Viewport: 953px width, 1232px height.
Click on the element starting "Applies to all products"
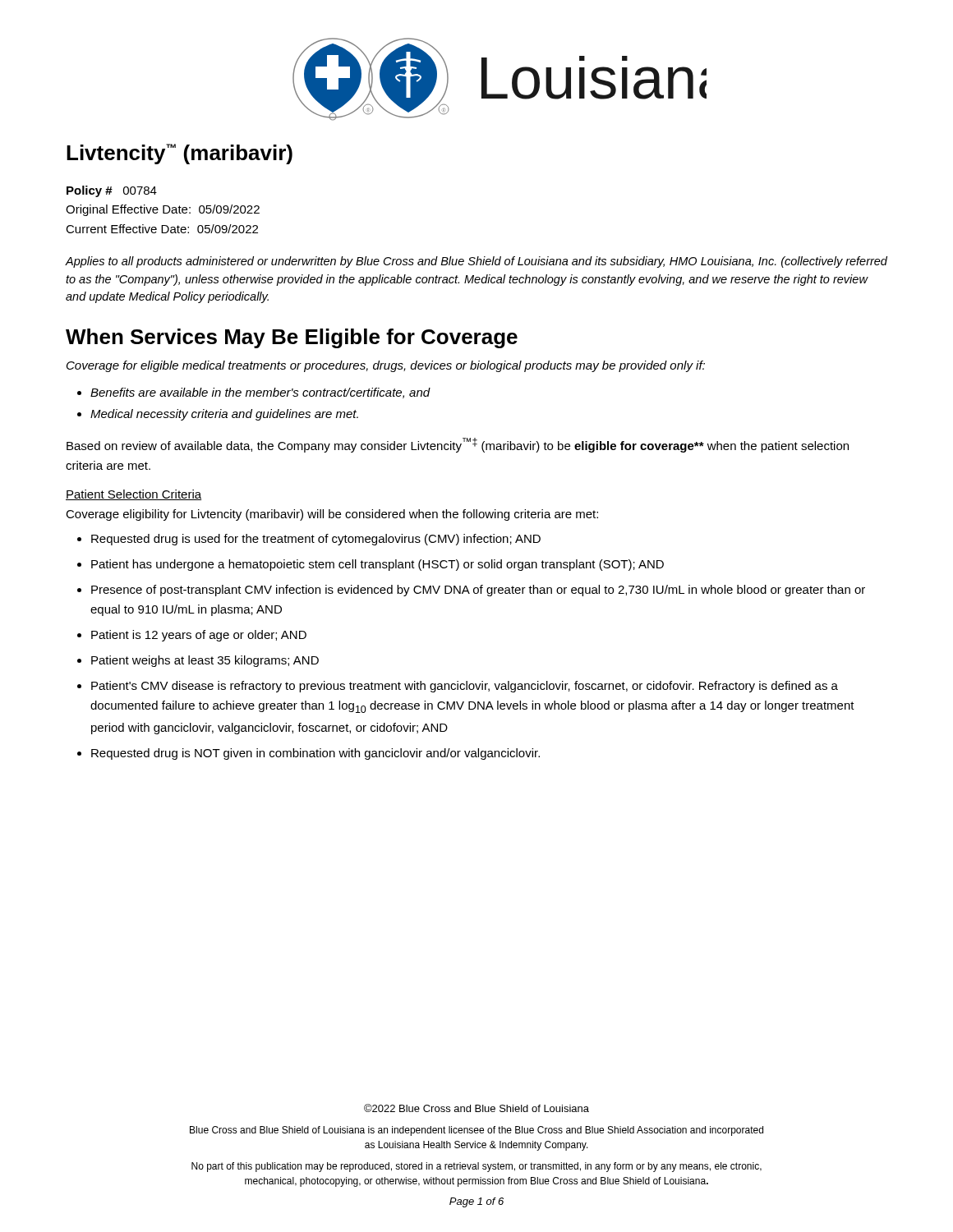[476, 279]
